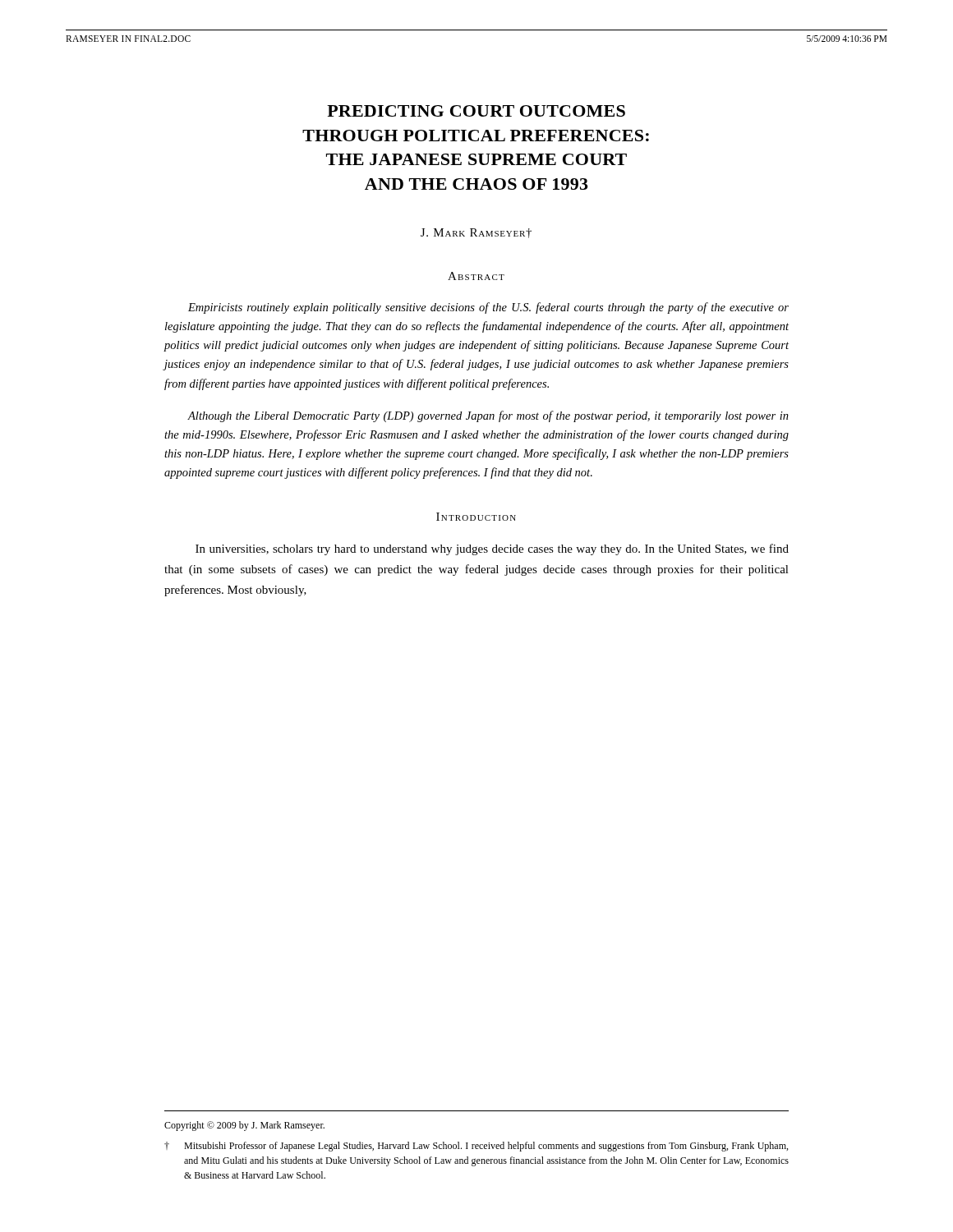Navigate to the passage starting "Copyright © 2009 by J. Mark Ramseyer."

(x=245, y=1125)
